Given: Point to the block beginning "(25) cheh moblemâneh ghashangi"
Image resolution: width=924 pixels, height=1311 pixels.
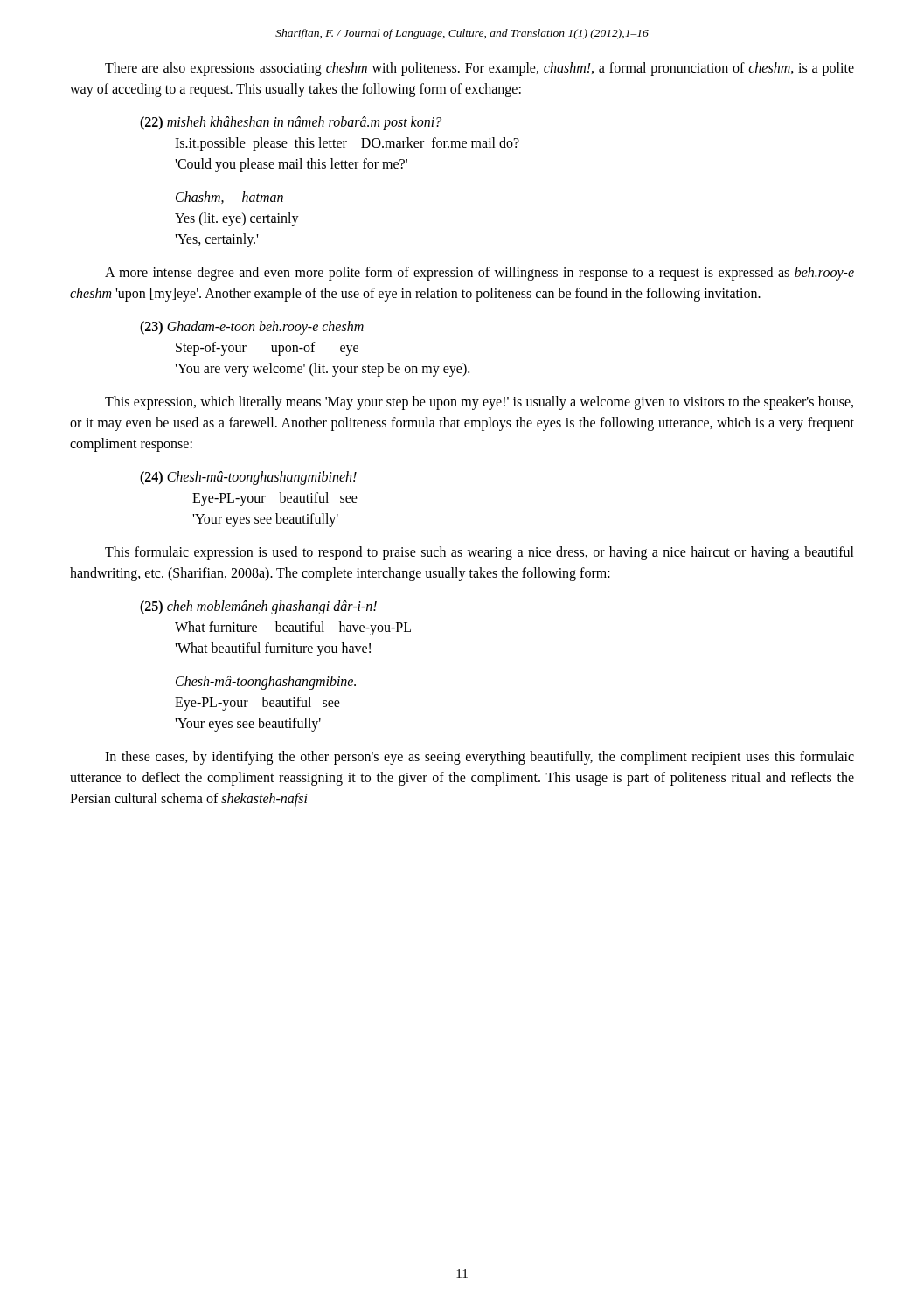Looking at the screenshot, I should coord(258,607).
